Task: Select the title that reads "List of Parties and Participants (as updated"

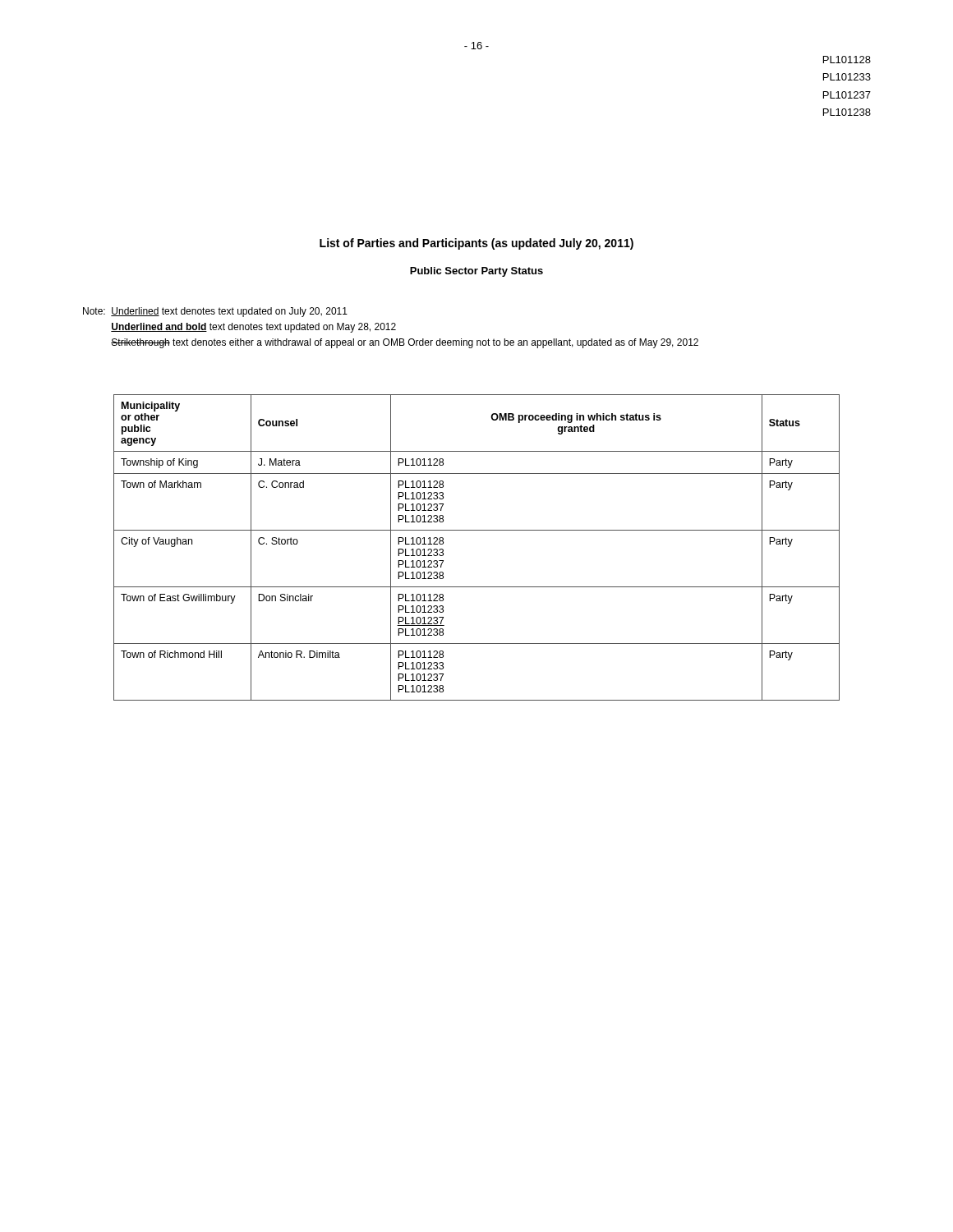Action: point(476,243)
